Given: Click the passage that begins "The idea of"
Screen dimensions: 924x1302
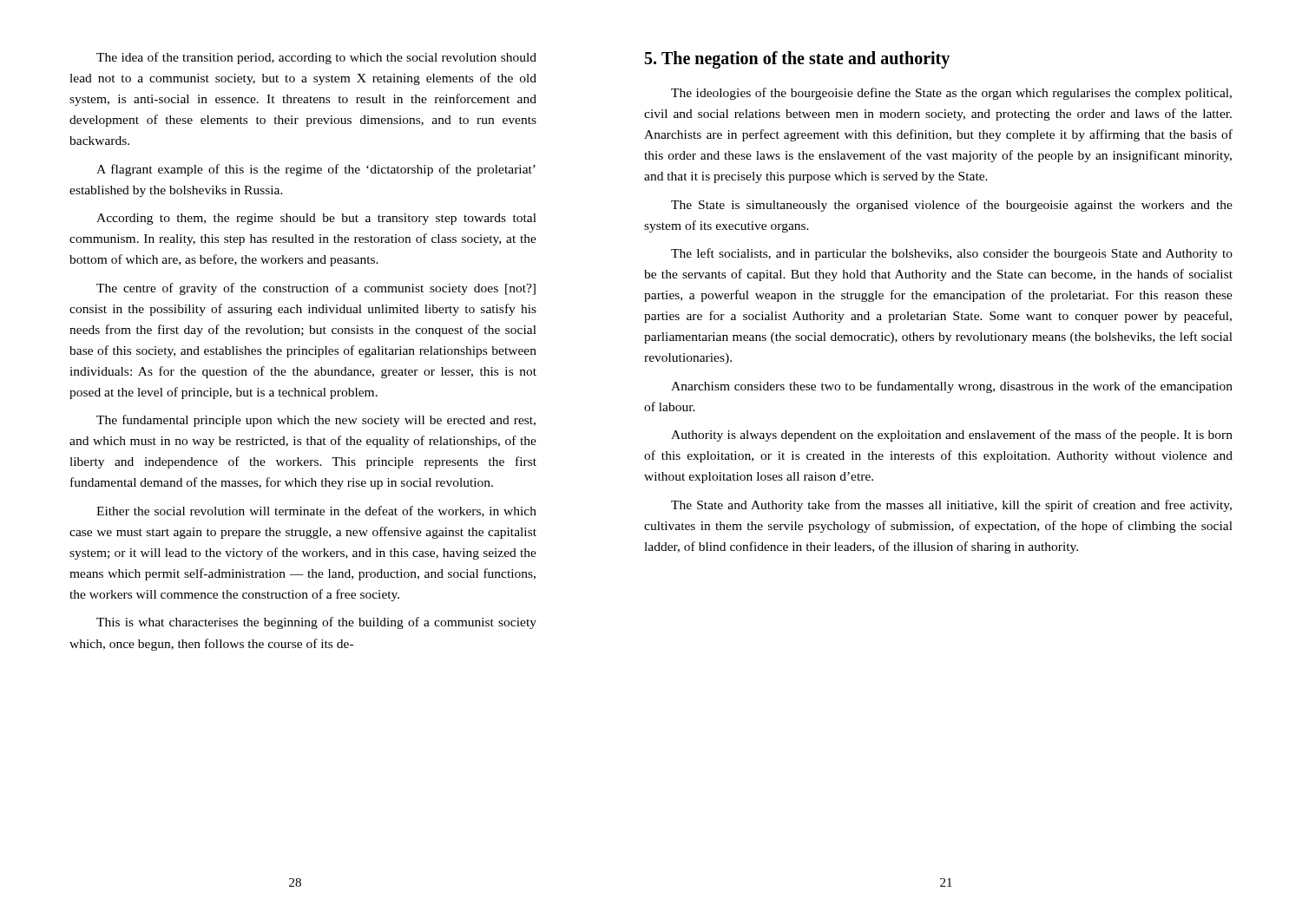Looking at the screenshot, I should [303, 350].
